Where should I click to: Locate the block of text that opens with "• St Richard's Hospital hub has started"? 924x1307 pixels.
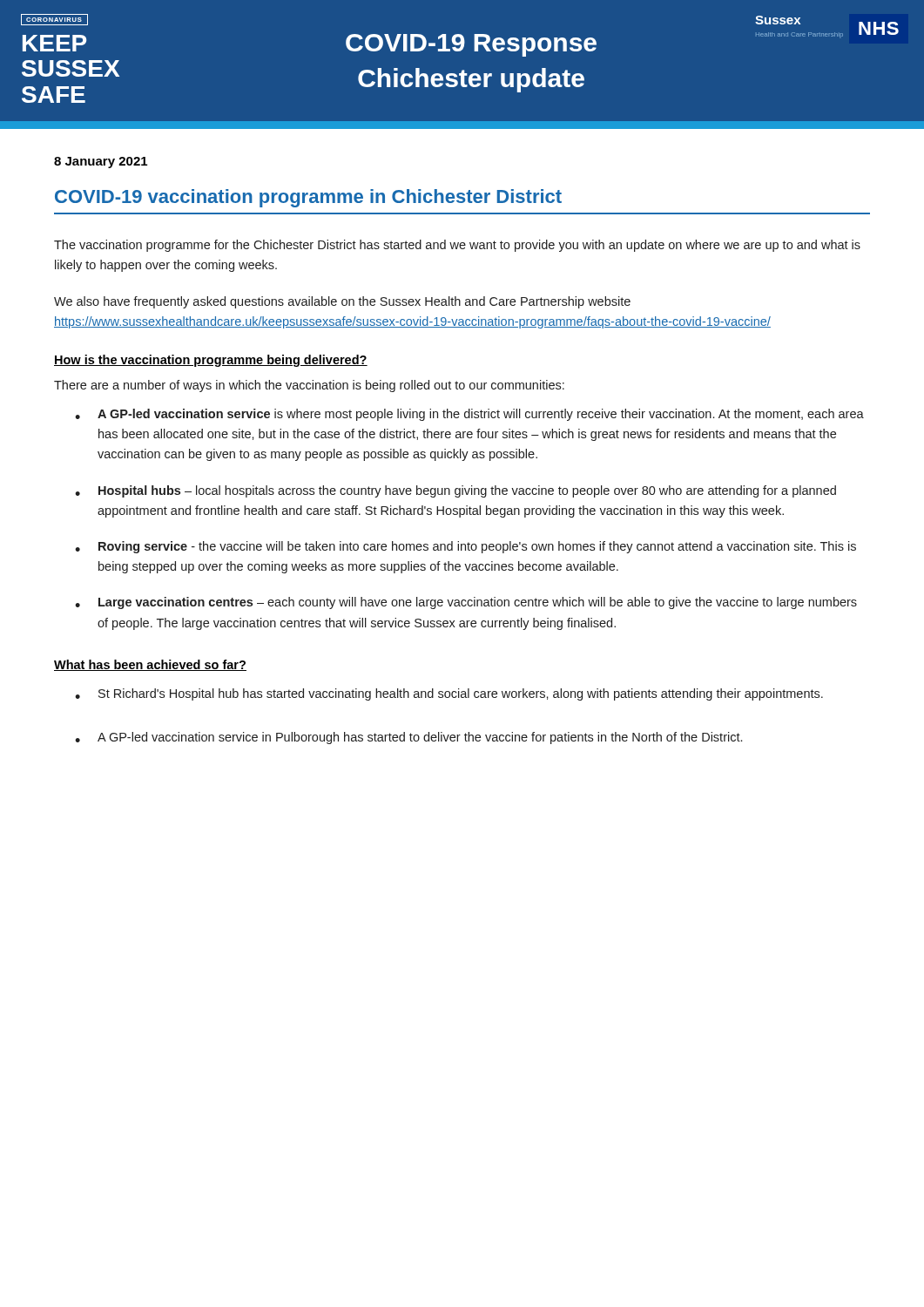point(449,697)
